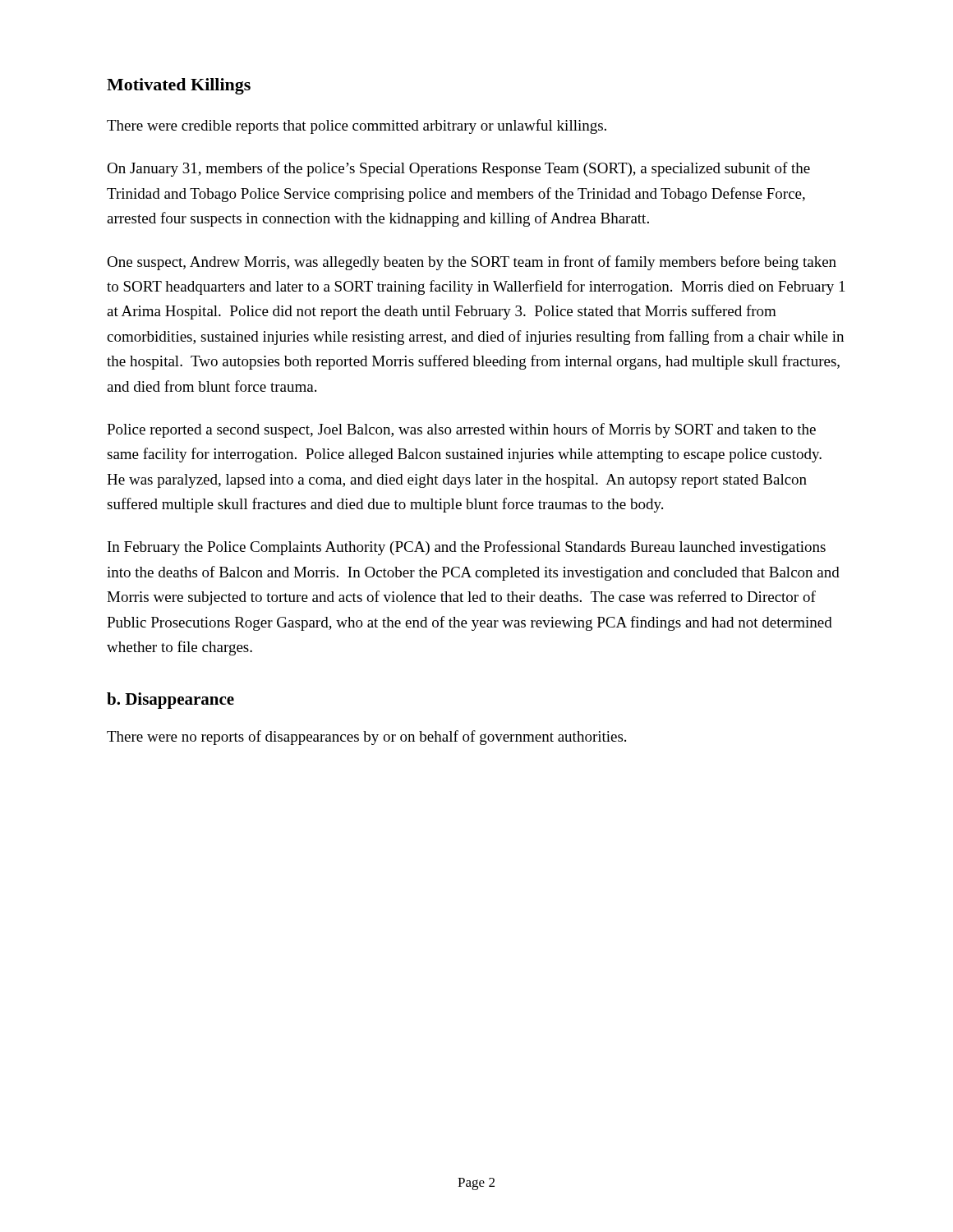The image size is (953, 1232).
Task: Click on the text block with the text "One suspect, Andrew Morris, was"
Action: (476, 324)
